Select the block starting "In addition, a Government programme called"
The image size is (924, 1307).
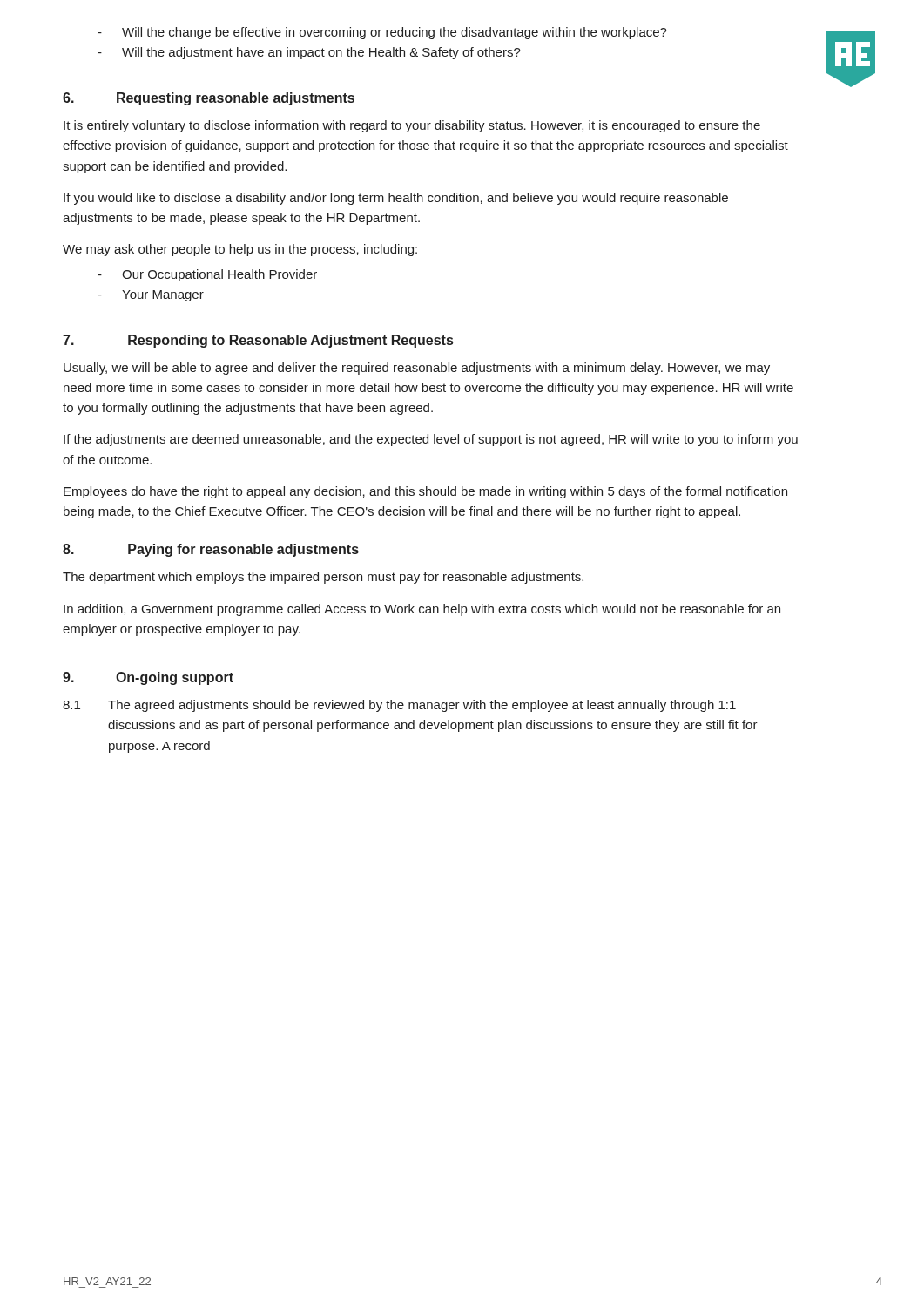[422, 618]
